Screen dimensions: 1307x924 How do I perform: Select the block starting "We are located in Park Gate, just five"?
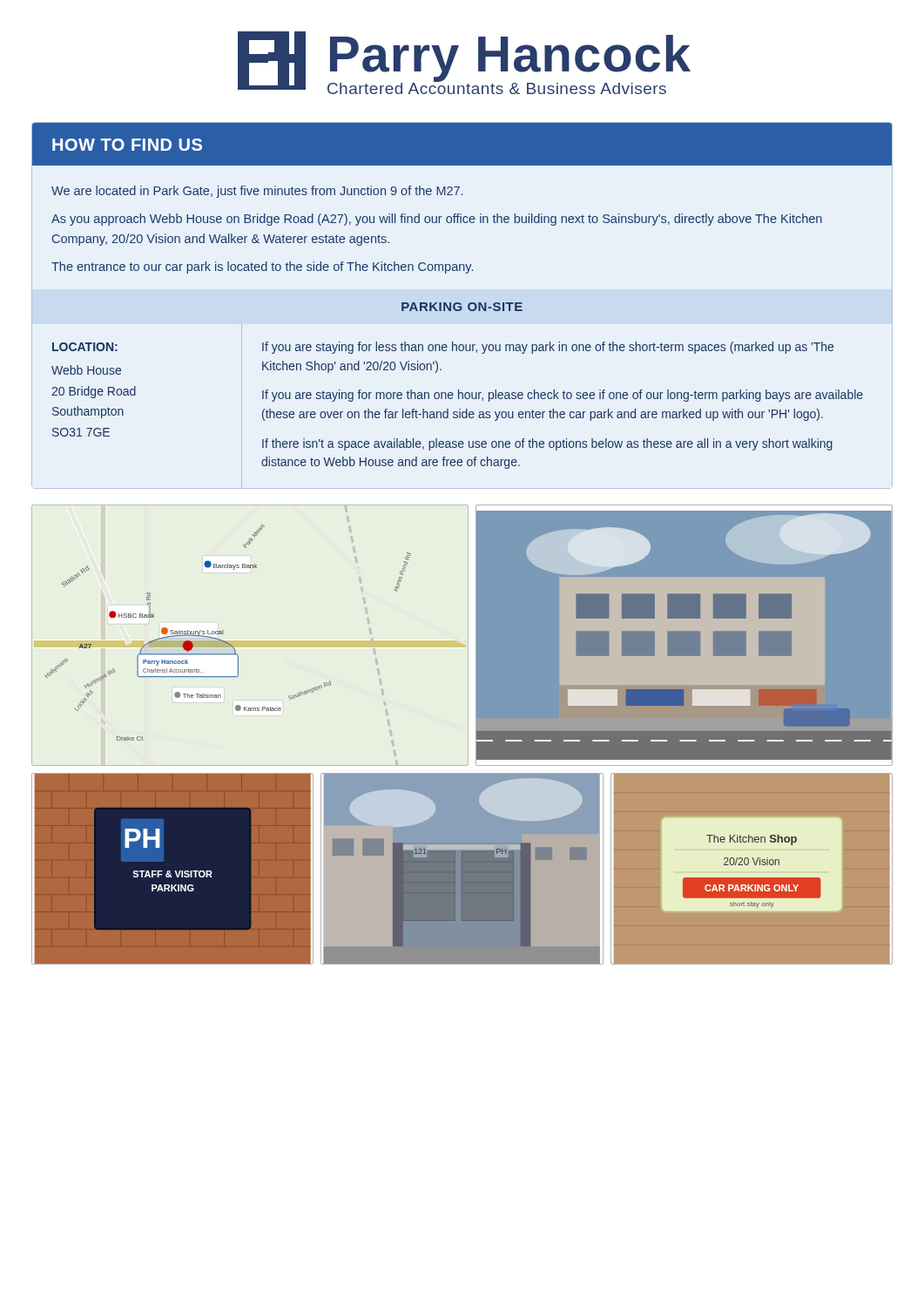pyautogui.click(x=462, y=229)
